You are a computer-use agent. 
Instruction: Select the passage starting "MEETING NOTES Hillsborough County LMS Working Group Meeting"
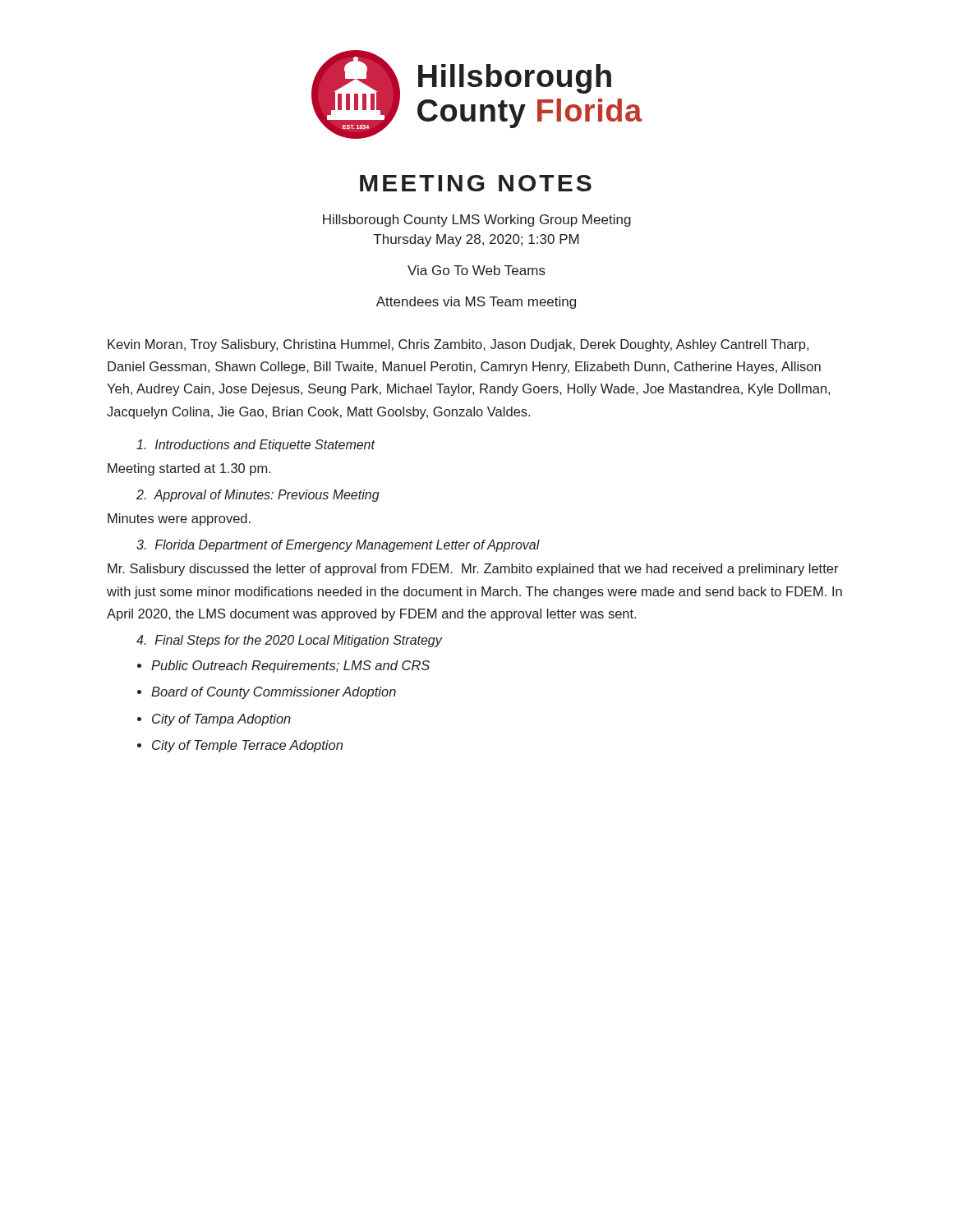[476, 240]
